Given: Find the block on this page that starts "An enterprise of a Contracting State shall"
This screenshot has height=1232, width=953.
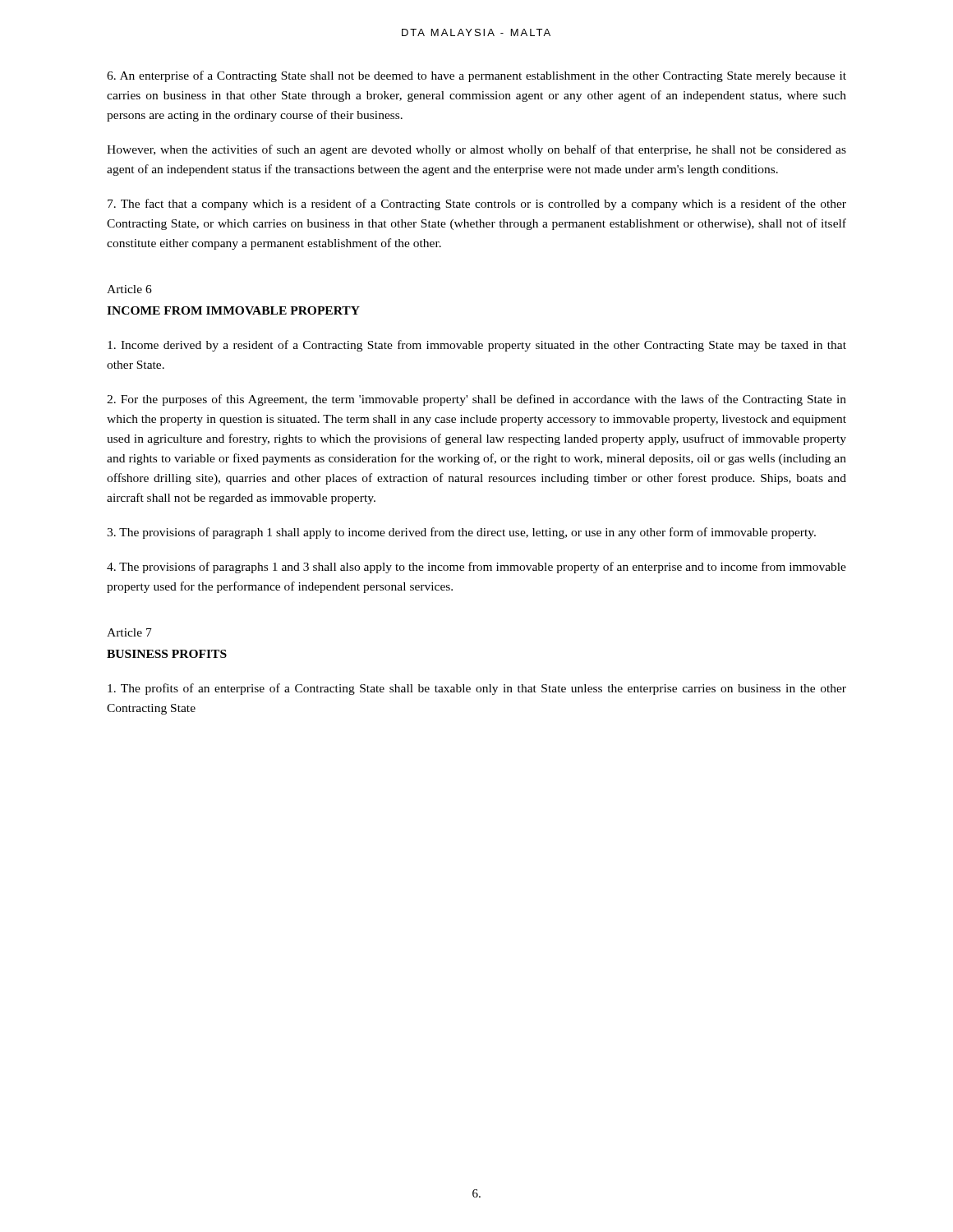Looking at the screenshot, I should (476, 95).
